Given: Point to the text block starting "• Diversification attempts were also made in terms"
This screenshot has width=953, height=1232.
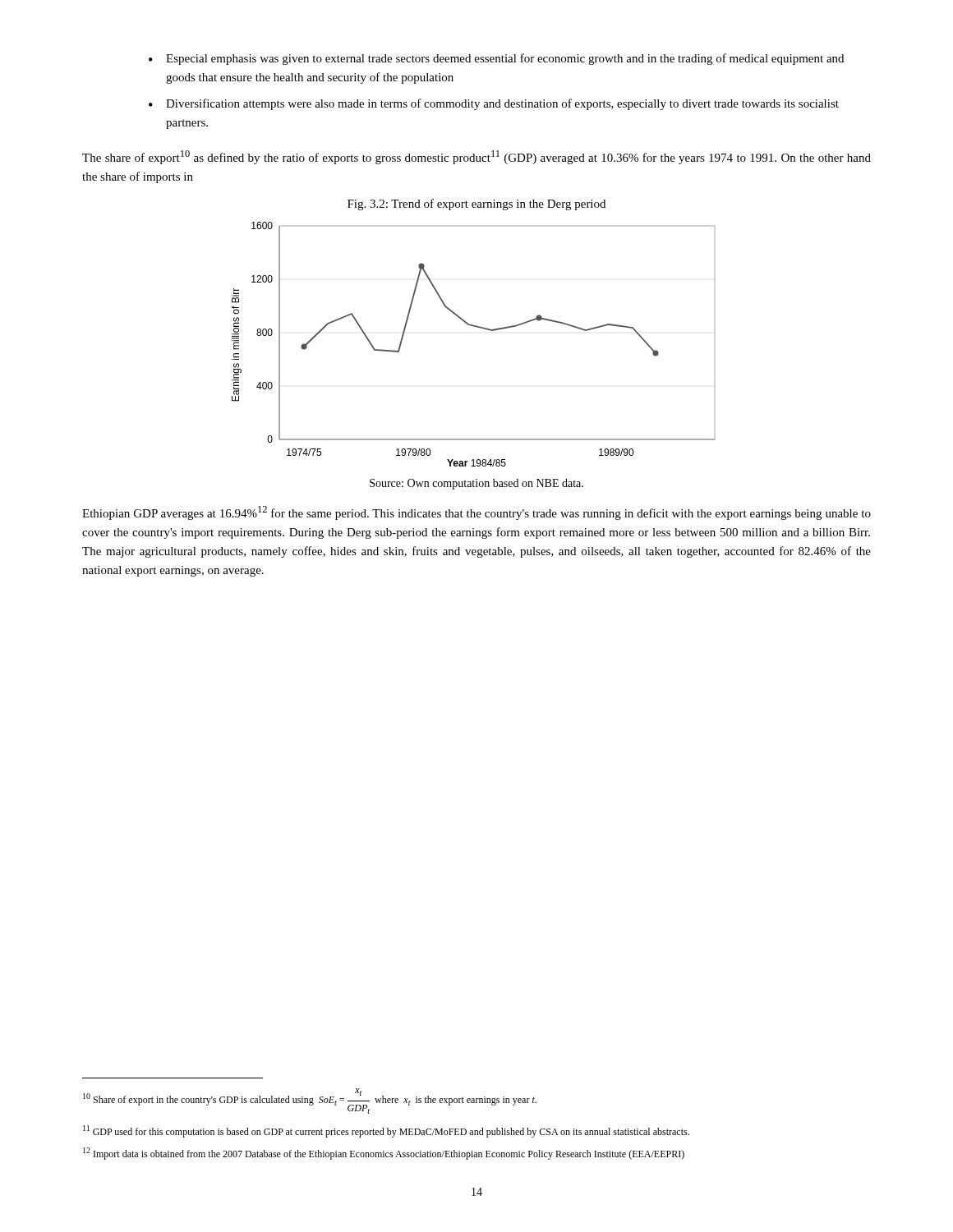Looking at the screenshot, I should tap(509, 113).
